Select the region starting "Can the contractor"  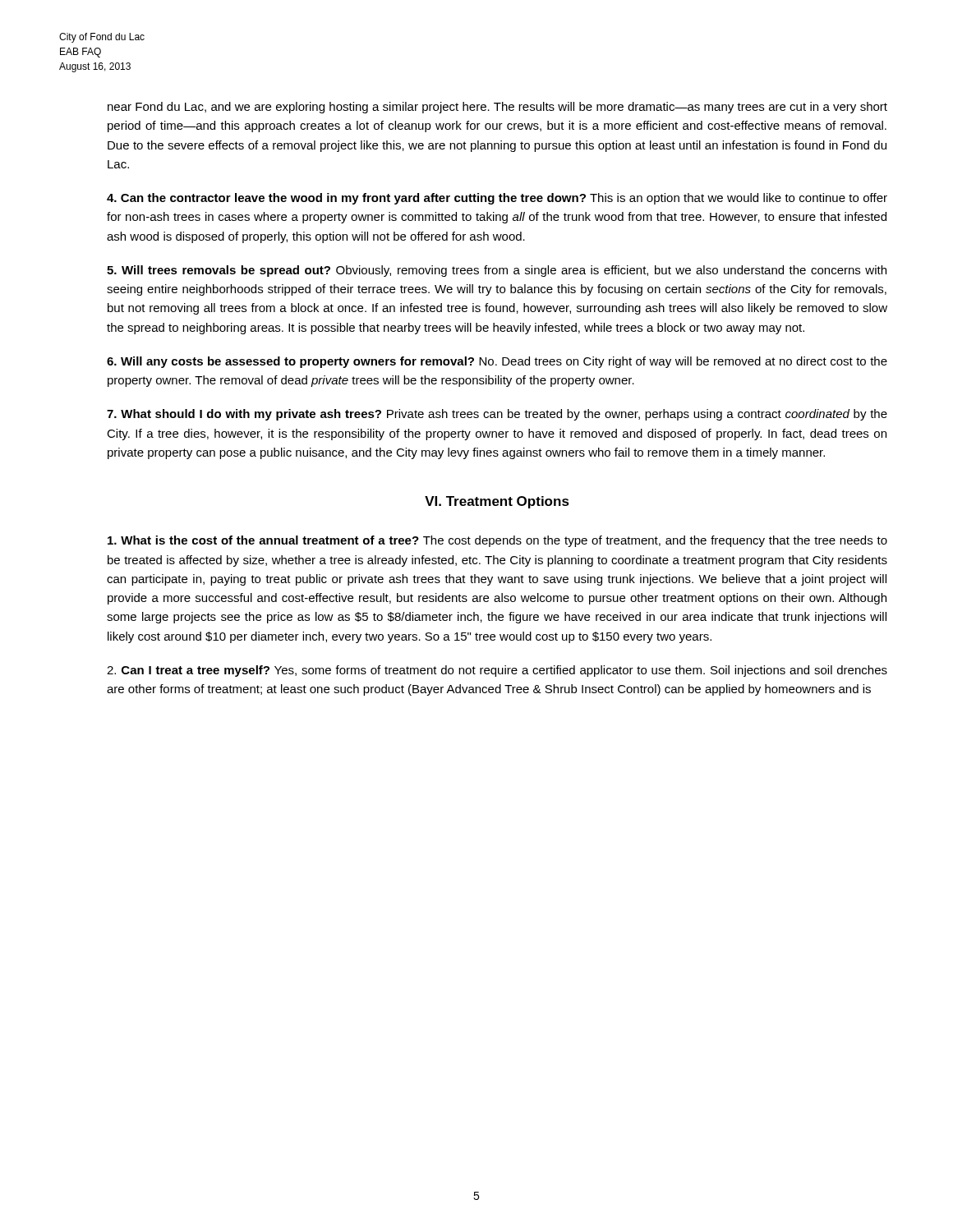[497, 217]
